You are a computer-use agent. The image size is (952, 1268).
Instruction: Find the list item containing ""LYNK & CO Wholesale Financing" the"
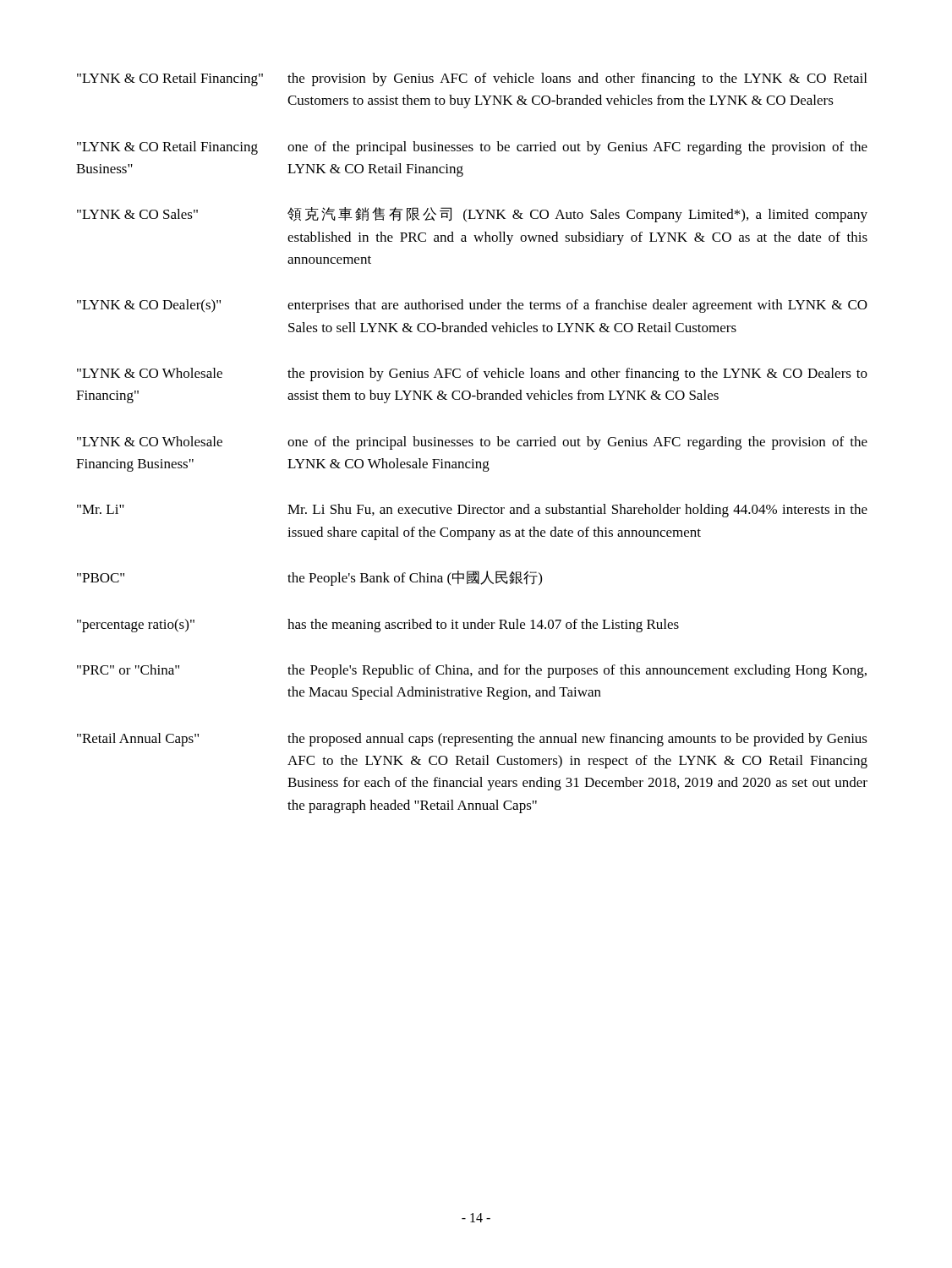coord(472,385)
